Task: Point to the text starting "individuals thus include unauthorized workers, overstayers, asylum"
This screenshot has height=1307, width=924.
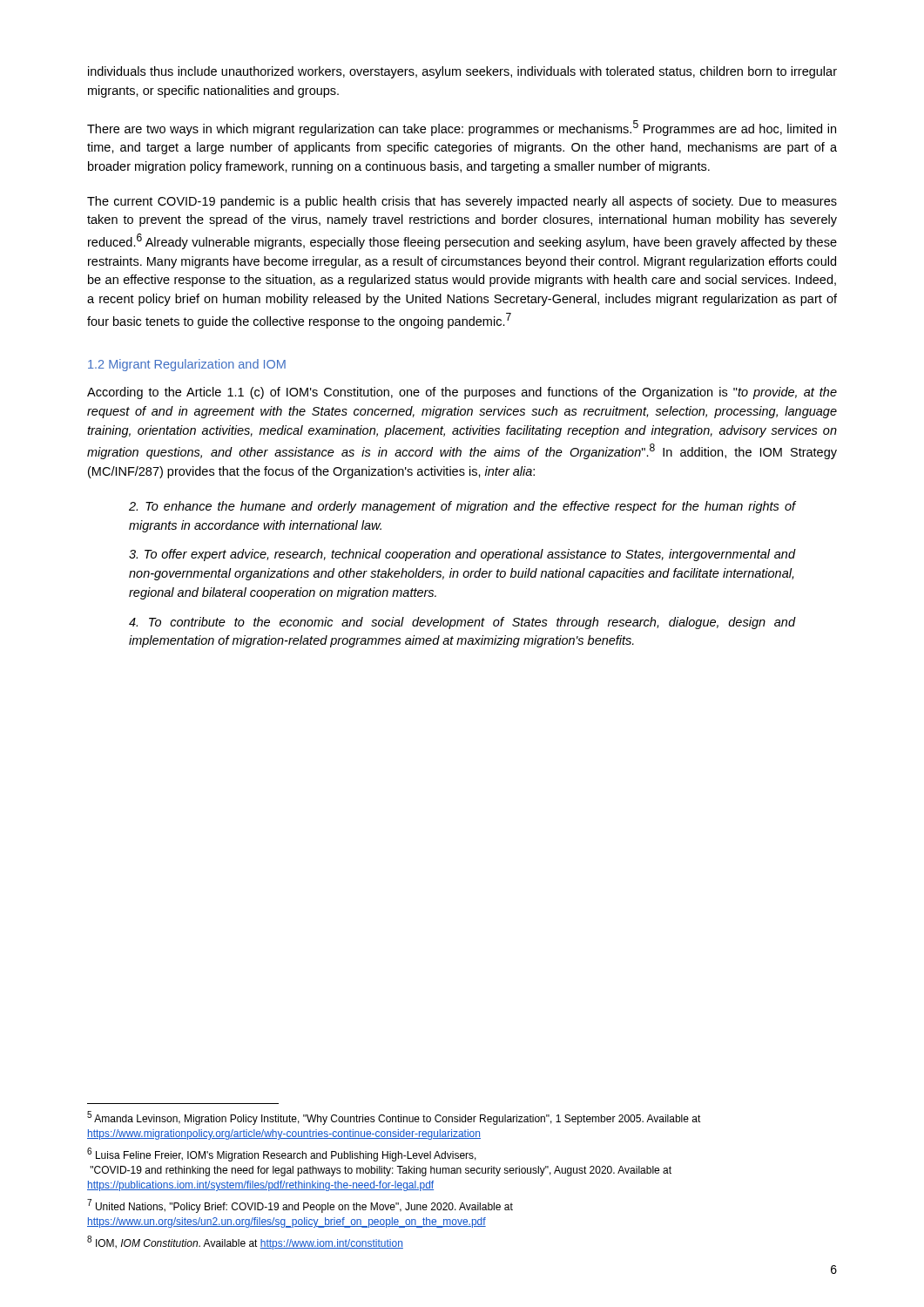Action: [x=462, y=81]
